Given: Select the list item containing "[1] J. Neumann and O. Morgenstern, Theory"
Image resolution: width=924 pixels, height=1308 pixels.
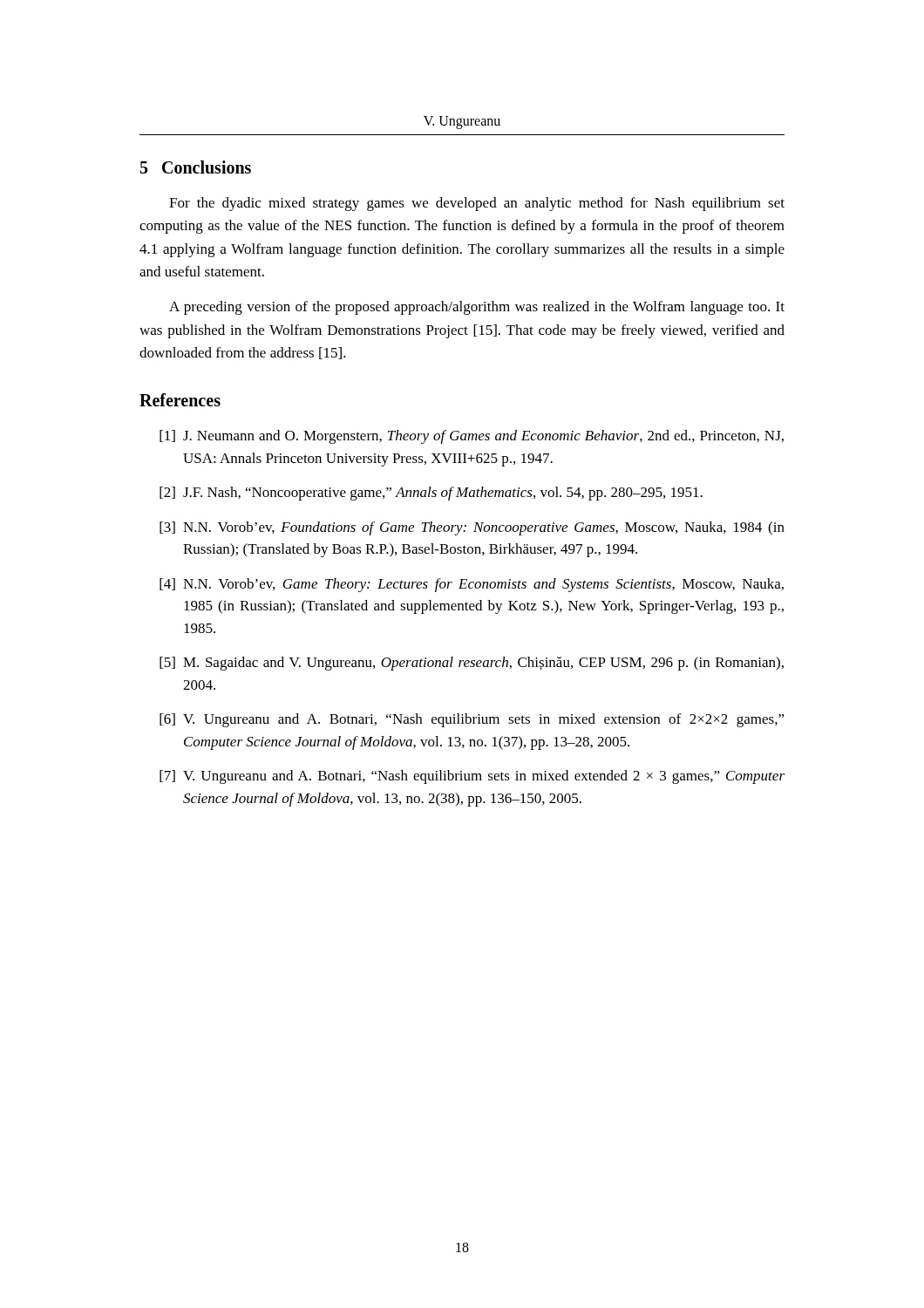Looking at the screenshot, I should (x=462, y=447).
